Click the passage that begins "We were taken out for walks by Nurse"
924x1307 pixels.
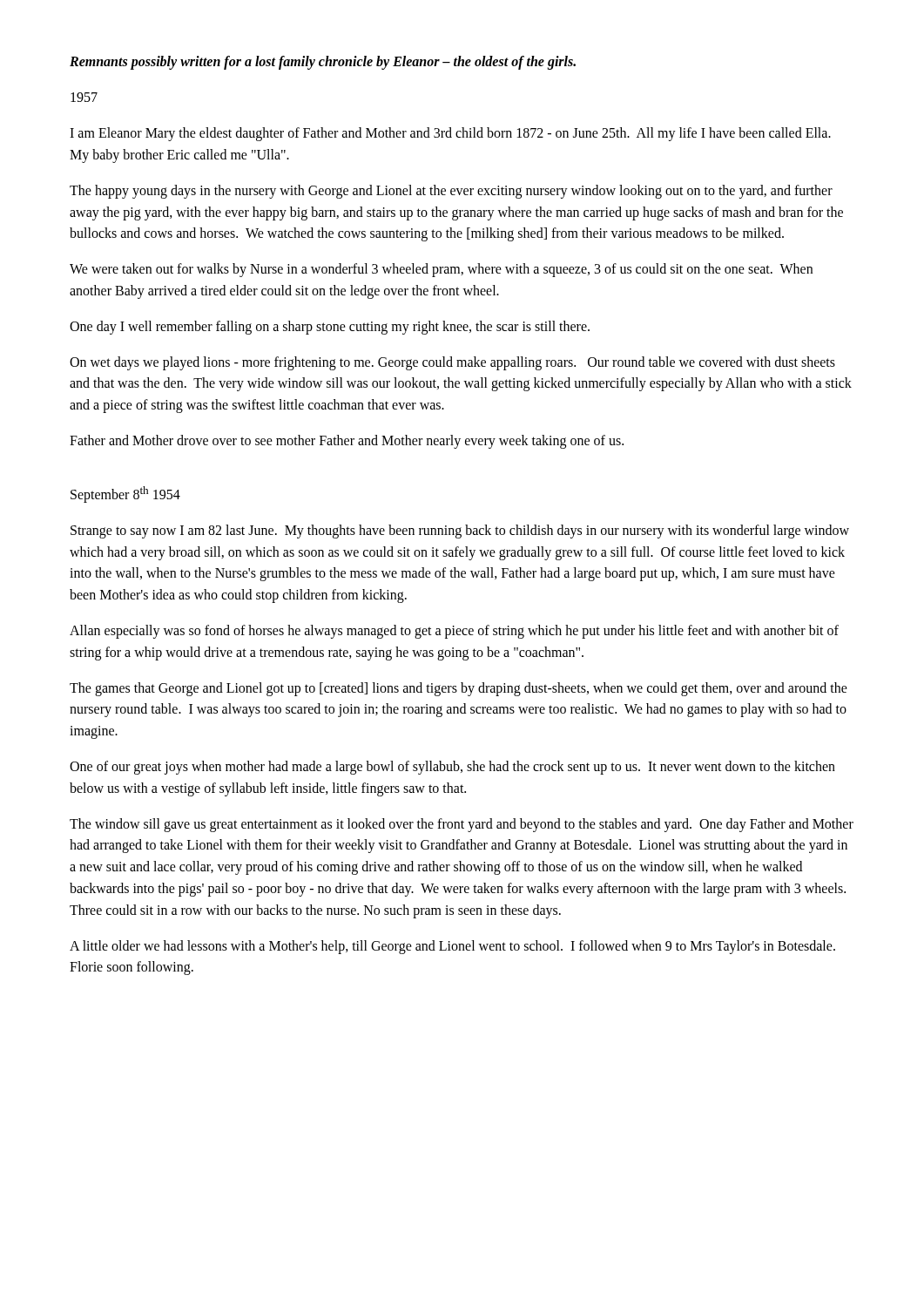click(x=441, y=280)
